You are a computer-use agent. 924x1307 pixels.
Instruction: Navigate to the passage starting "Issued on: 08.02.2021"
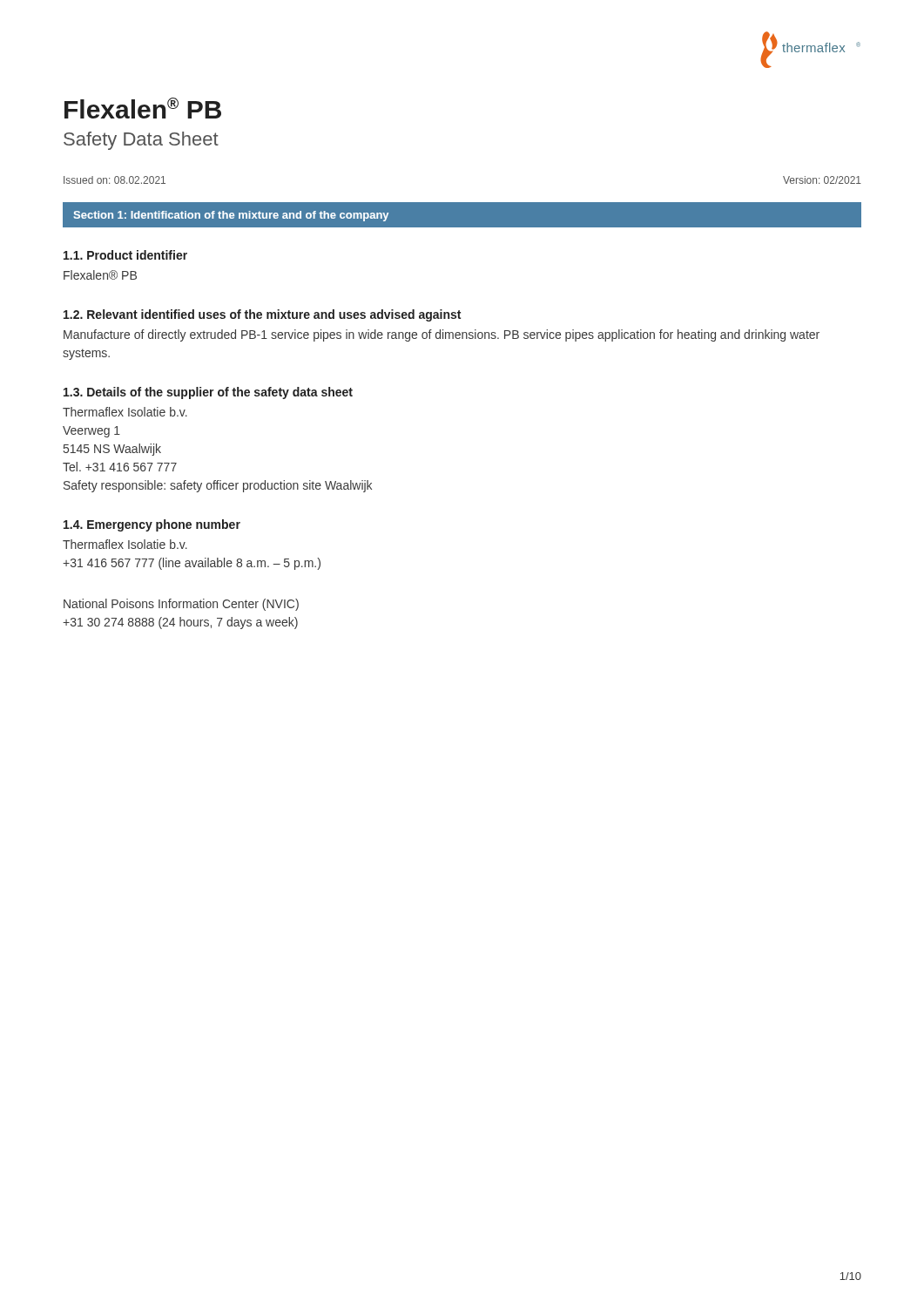(x=114, y=180)
